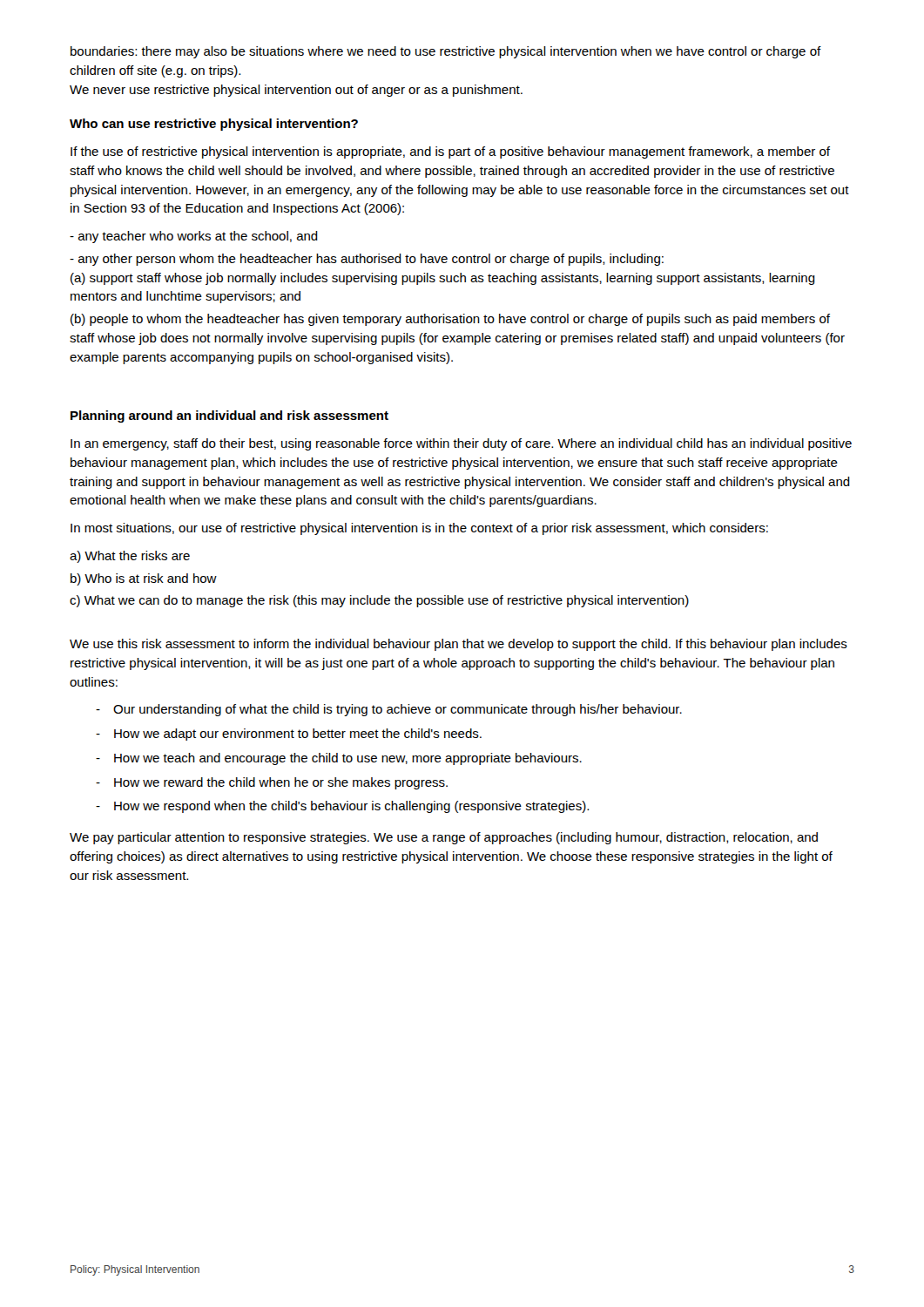Locate the list item containing "- How we respond when"

point(343,806)
